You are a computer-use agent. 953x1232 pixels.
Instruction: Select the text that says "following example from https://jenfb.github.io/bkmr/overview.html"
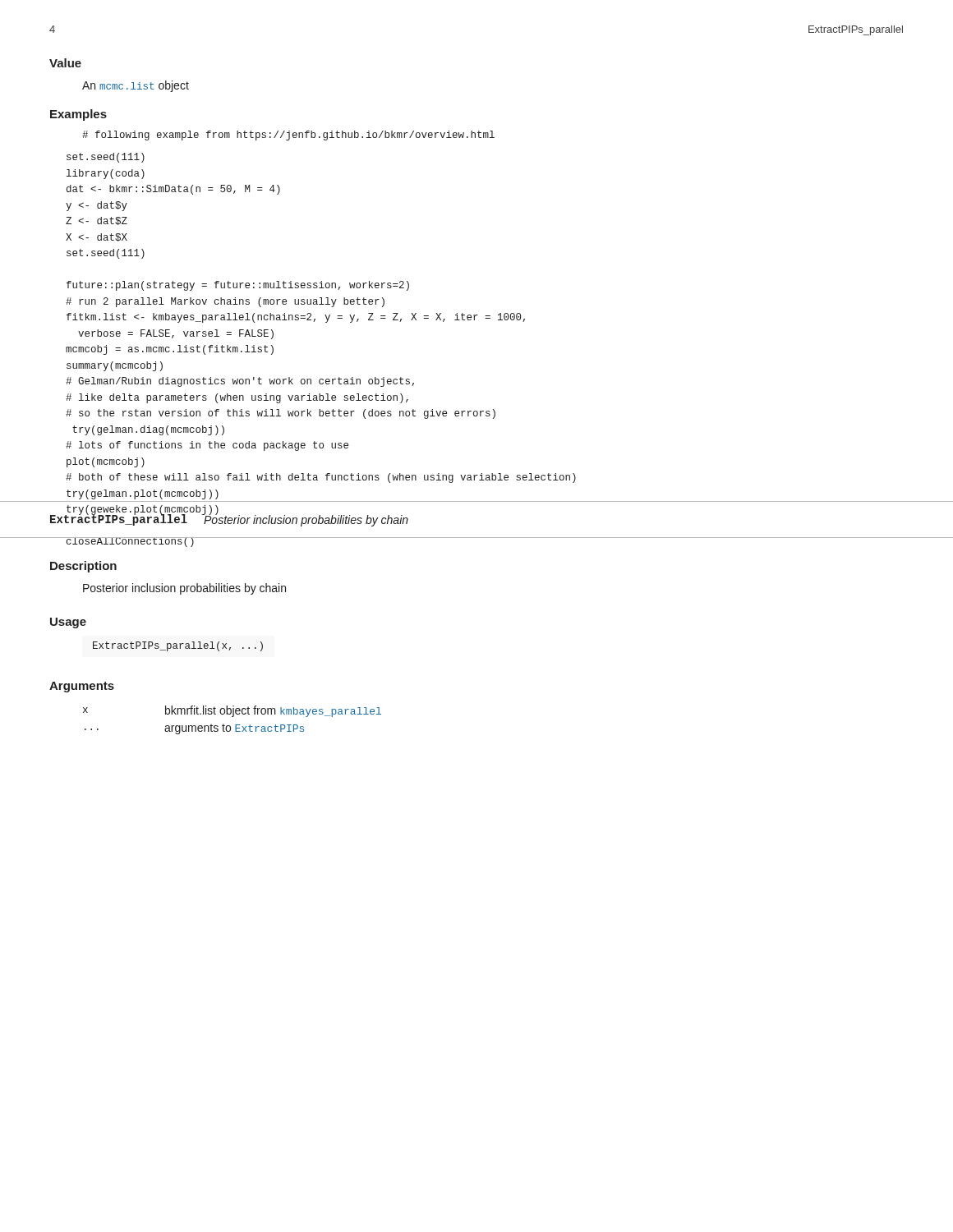click(x=289, y=136)
